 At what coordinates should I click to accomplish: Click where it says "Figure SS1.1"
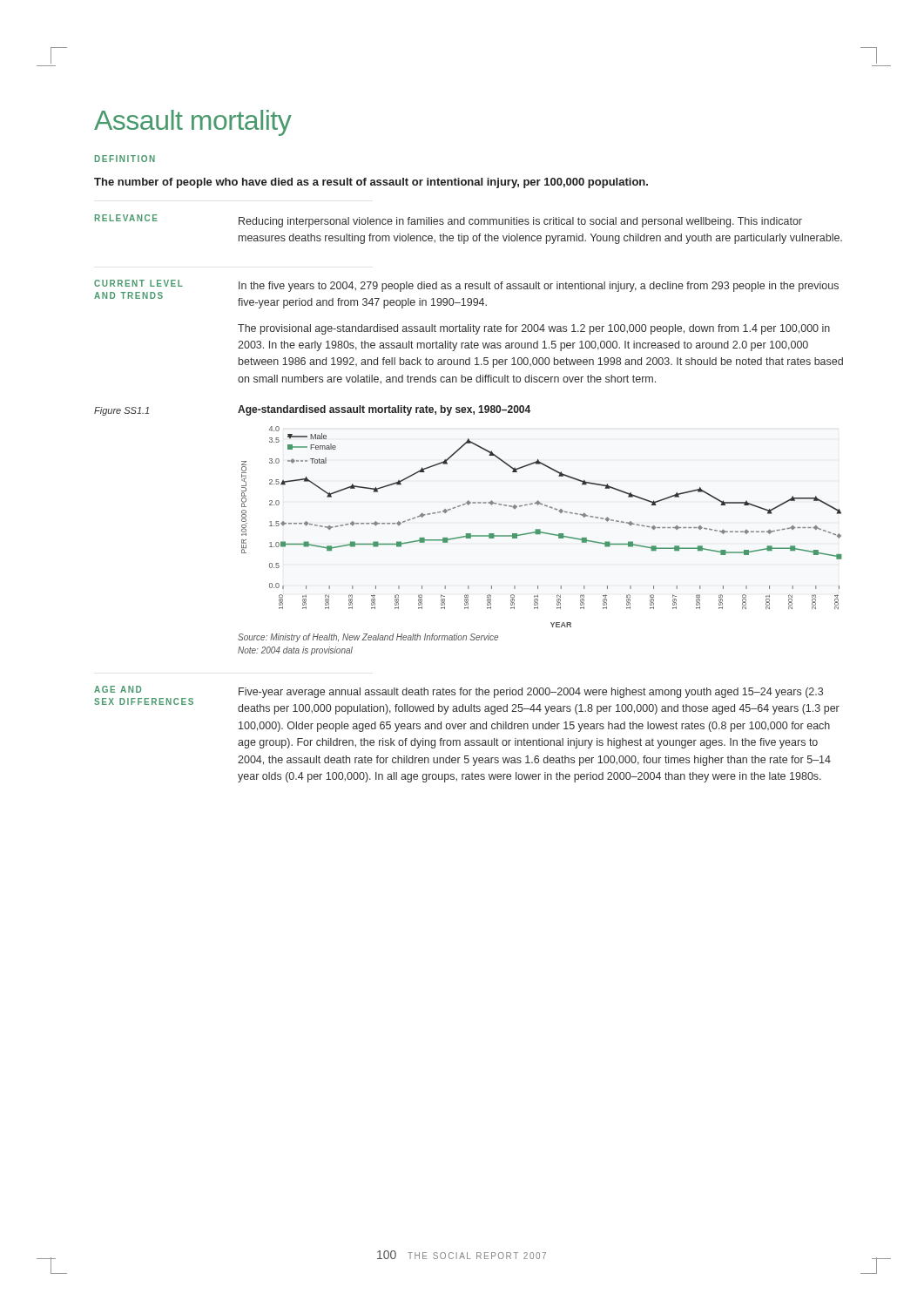click(x=122, y=410)
